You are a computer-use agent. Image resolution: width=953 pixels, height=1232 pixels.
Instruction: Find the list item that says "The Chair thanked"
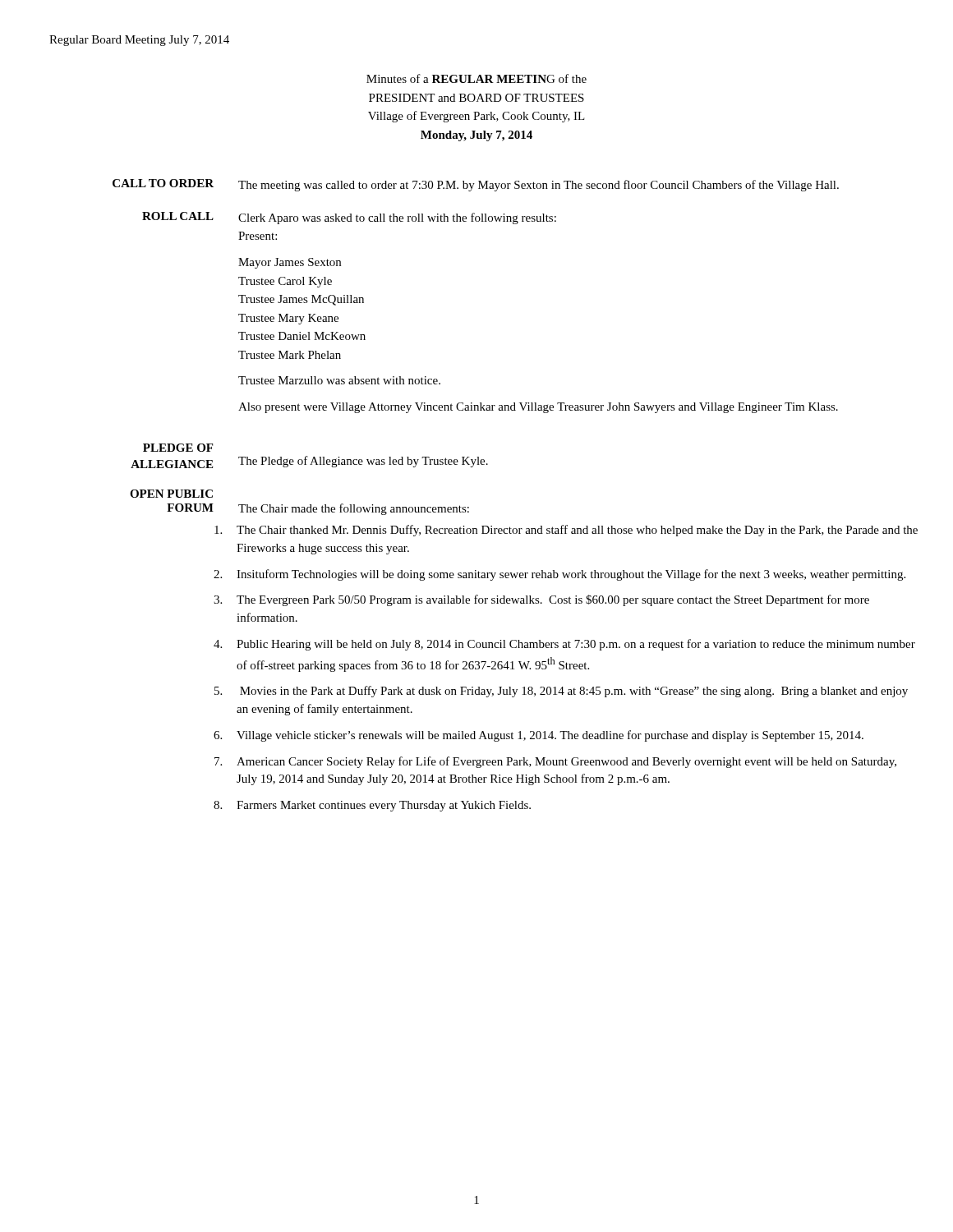click(567, 539)
